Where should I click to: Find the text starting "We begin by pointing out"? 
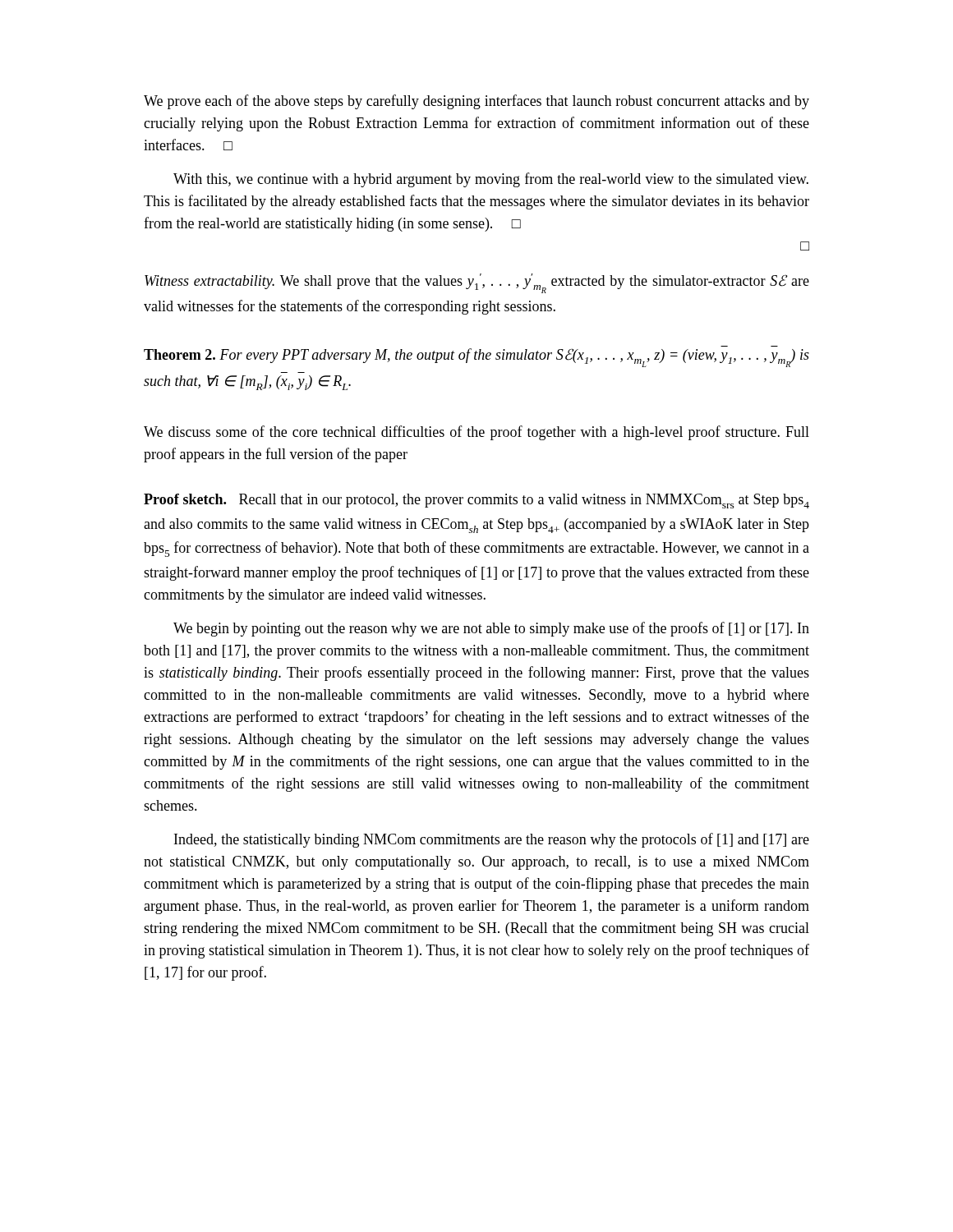coord(476,718)
